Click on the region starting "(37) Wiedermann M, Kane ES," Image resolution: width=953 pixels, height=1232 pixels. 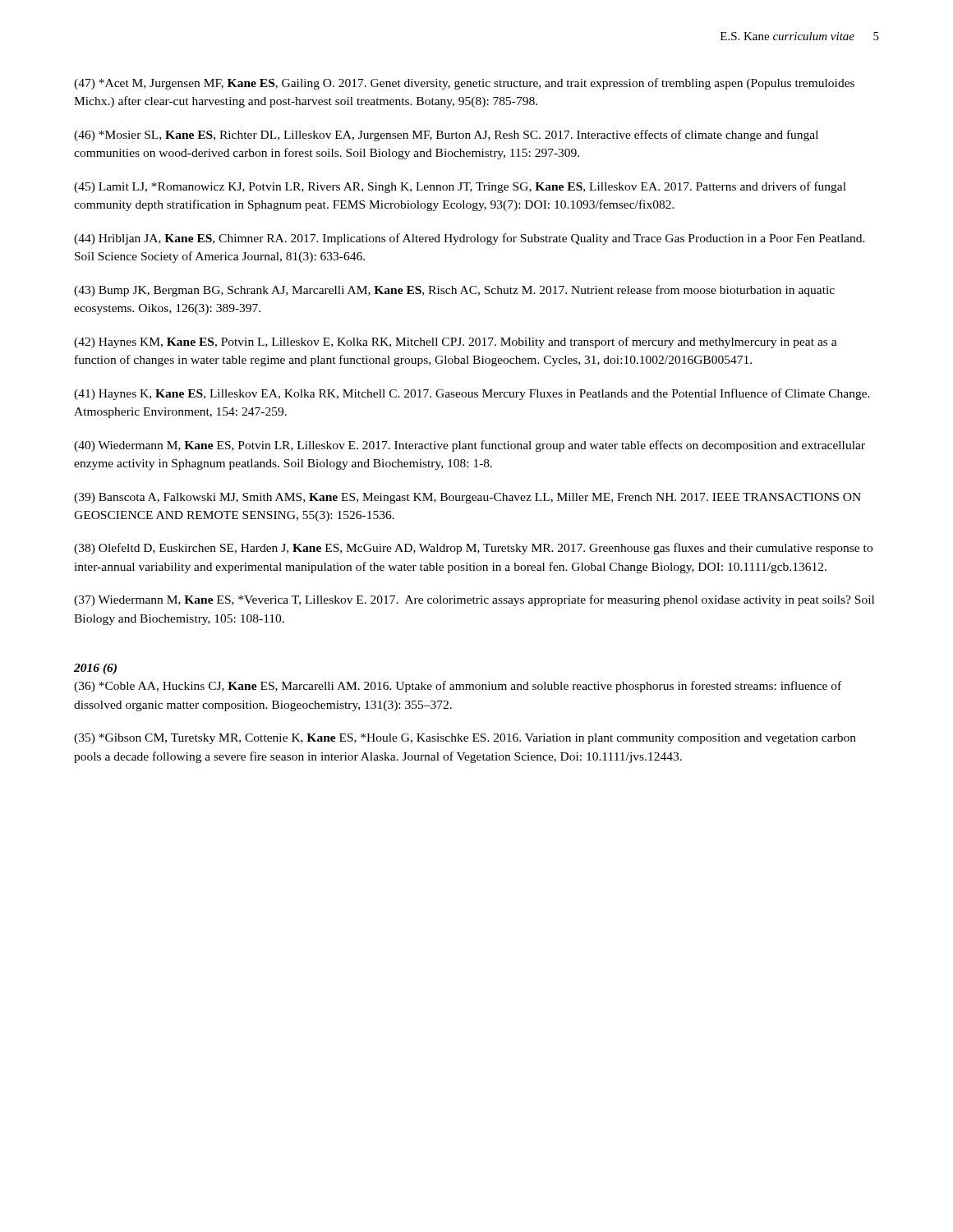pyautogui.click(x=474, y=609)
